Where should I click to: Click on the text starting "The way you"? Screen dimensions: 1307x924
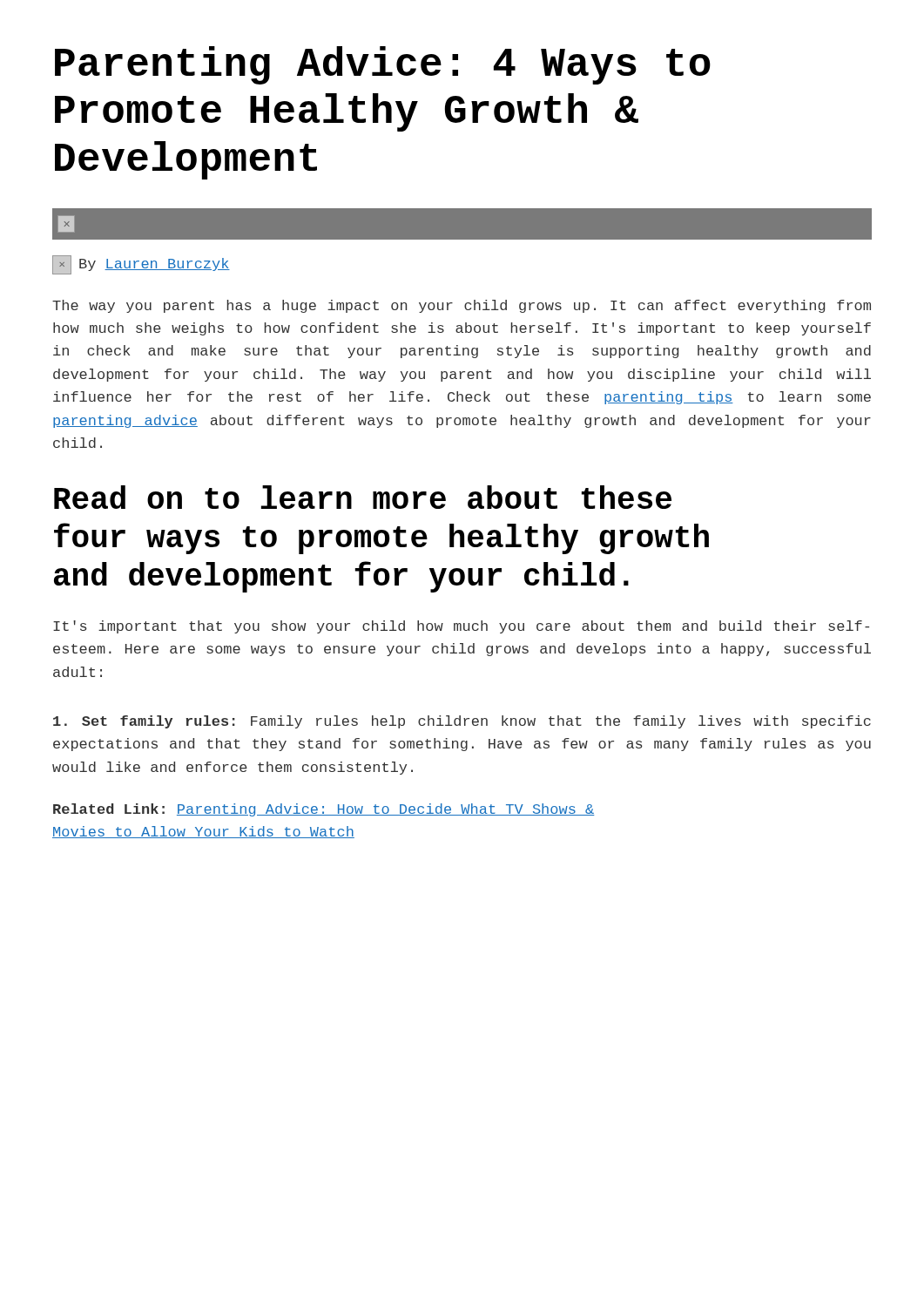click(x=462, y=375)
